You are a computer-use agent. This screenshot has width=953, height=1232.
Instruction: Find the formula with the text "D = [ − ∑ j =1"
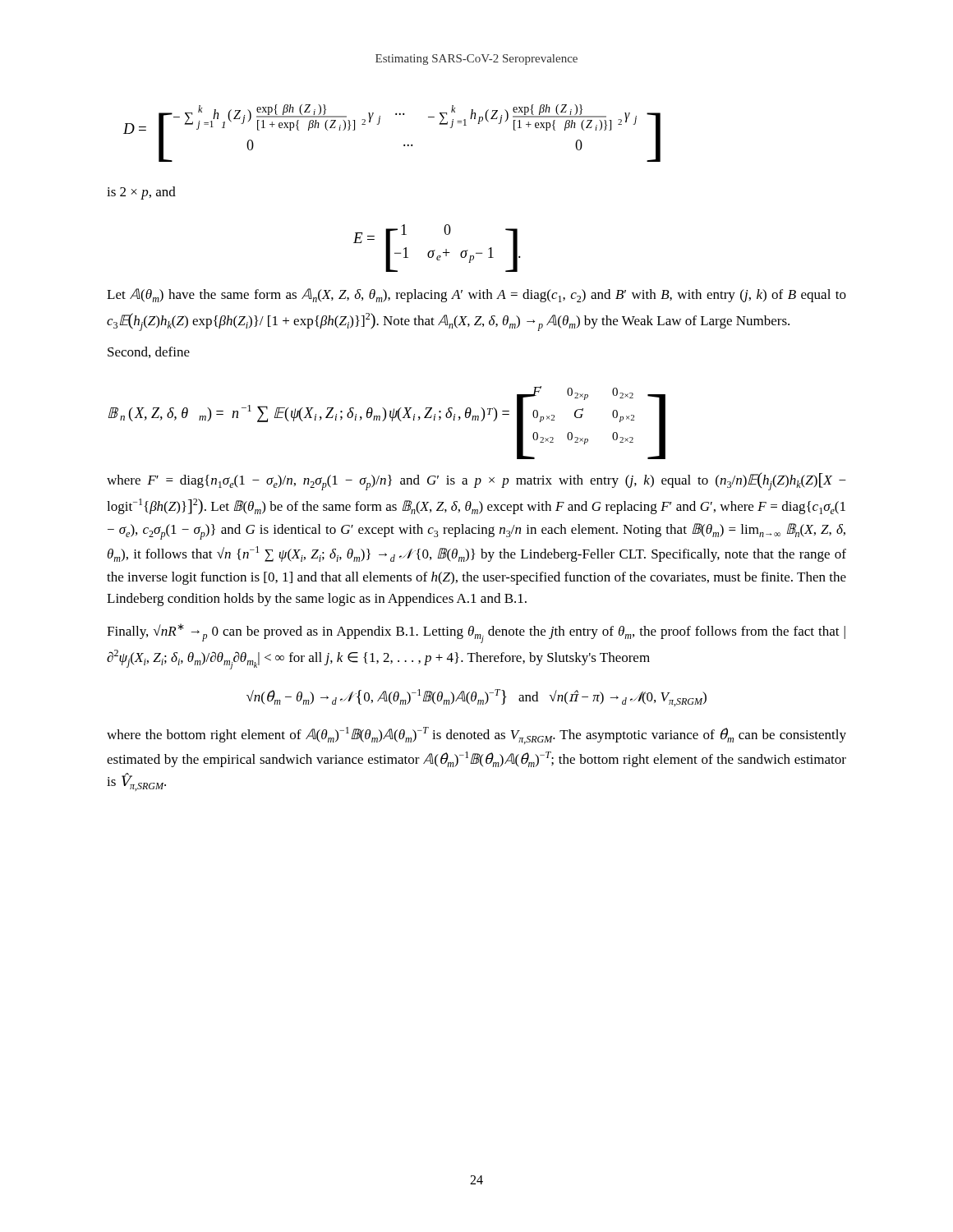[476, 132]
